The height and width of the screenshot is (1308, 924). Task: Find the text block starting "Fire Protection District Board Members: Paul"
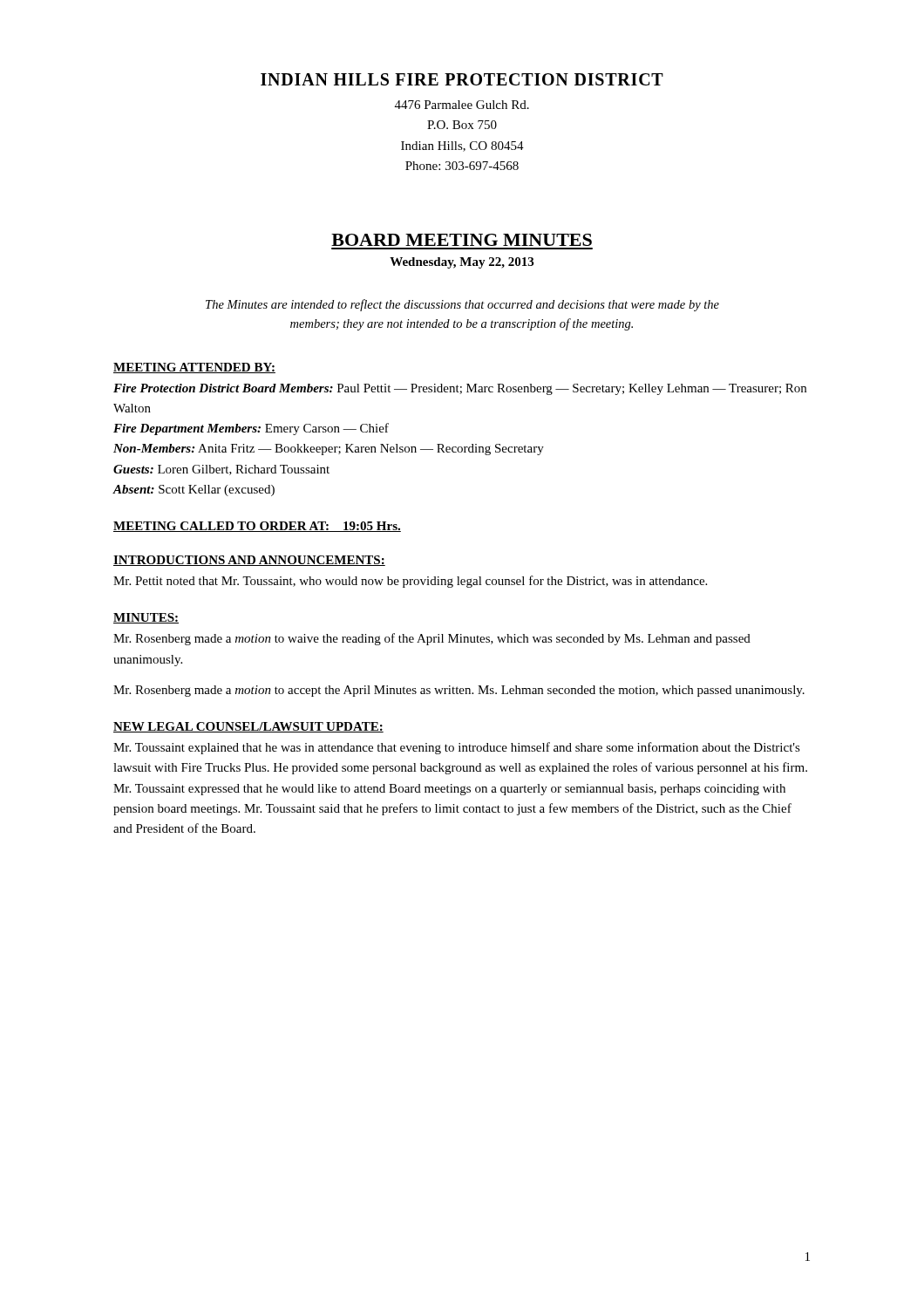click(x=460, y=438)
